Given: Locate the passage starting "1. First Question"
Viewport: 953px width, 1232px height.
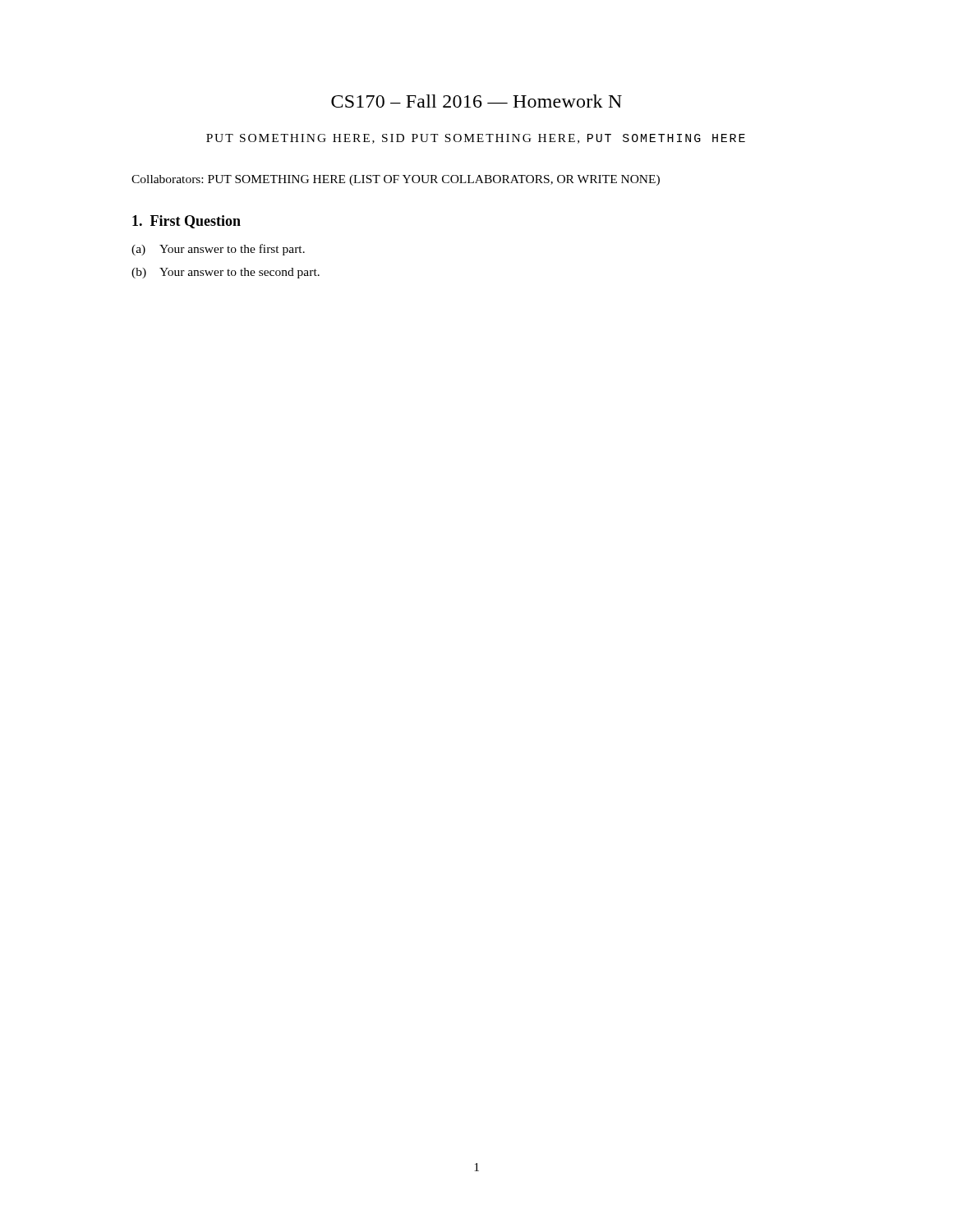Looking at the screenshot, I should coord(186,221).
